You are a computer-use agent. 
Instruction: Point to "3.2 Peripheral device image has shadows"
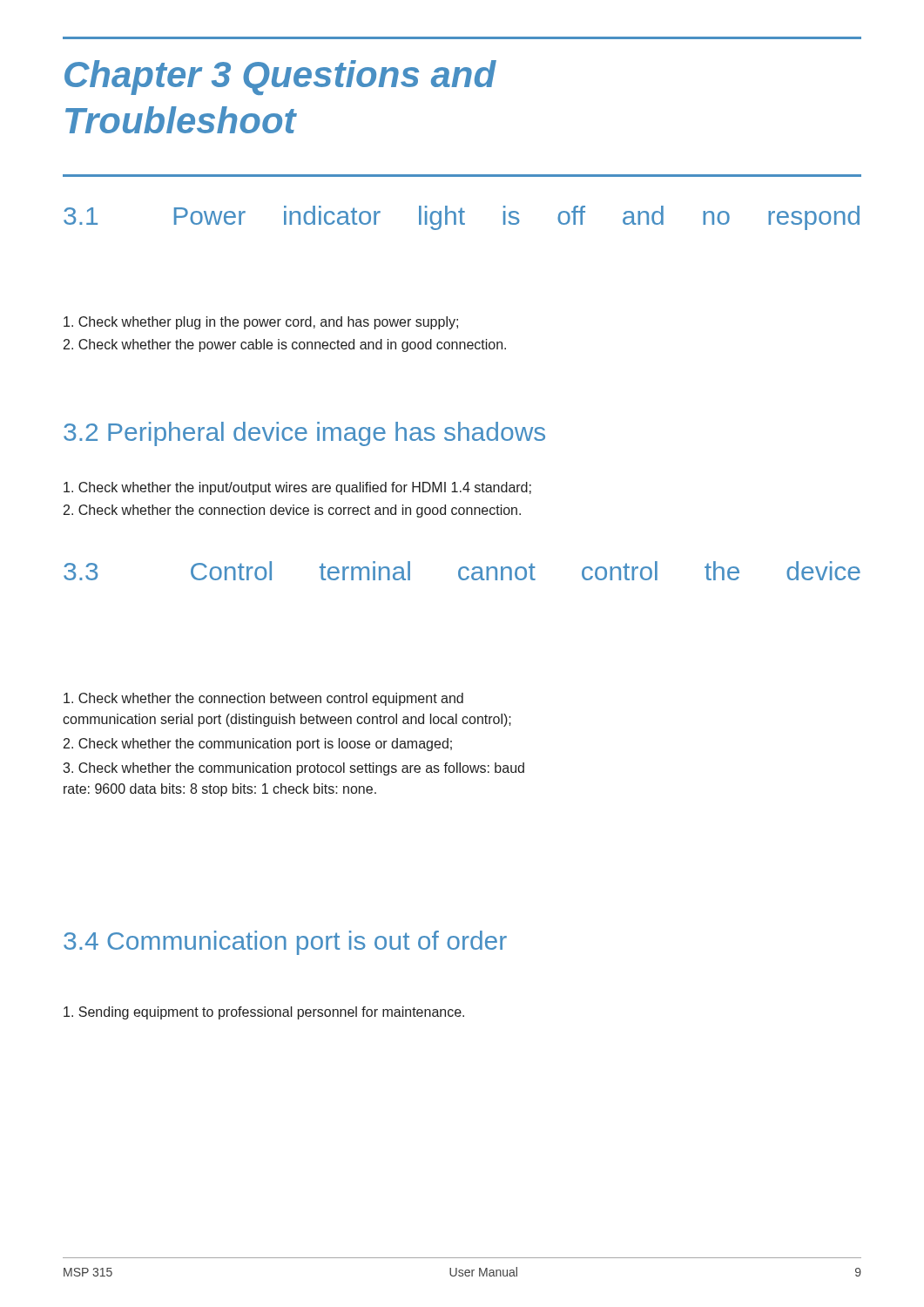[462, 432]
